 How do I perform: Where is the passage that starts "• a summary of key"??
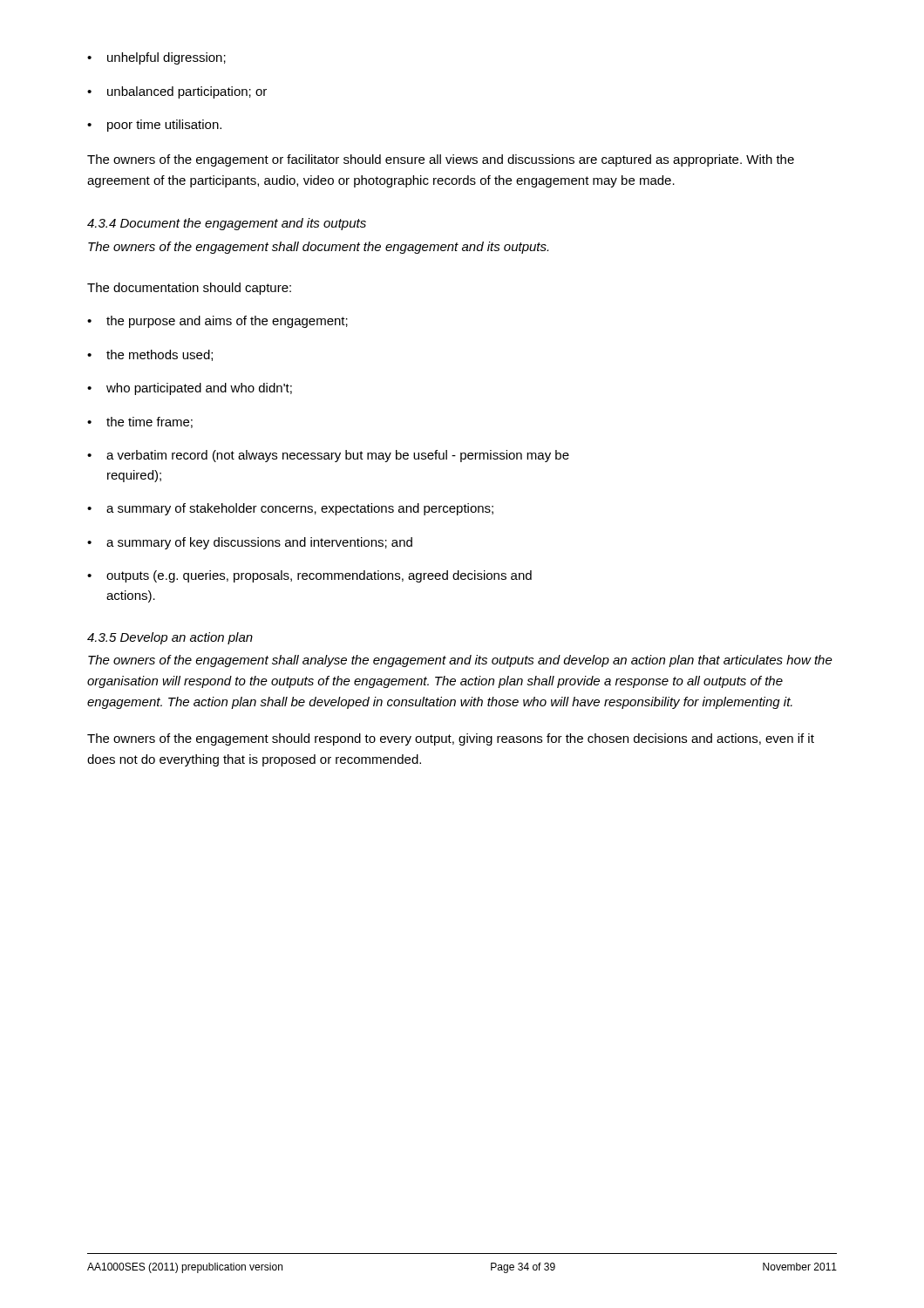[250, 542]
